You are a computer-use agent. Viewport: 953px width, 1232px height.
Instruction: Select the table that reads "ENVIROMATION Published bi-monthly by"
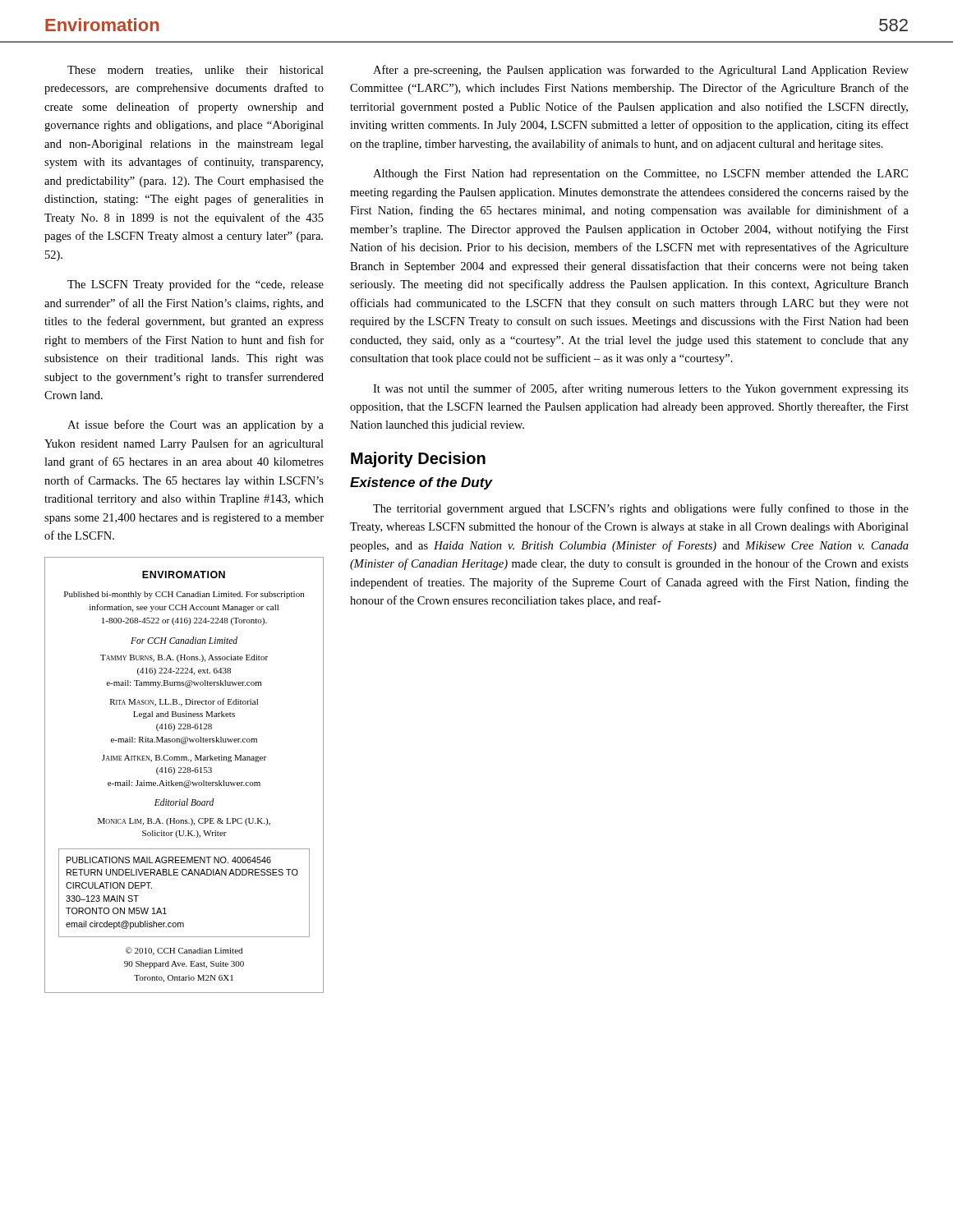[184, 775]
